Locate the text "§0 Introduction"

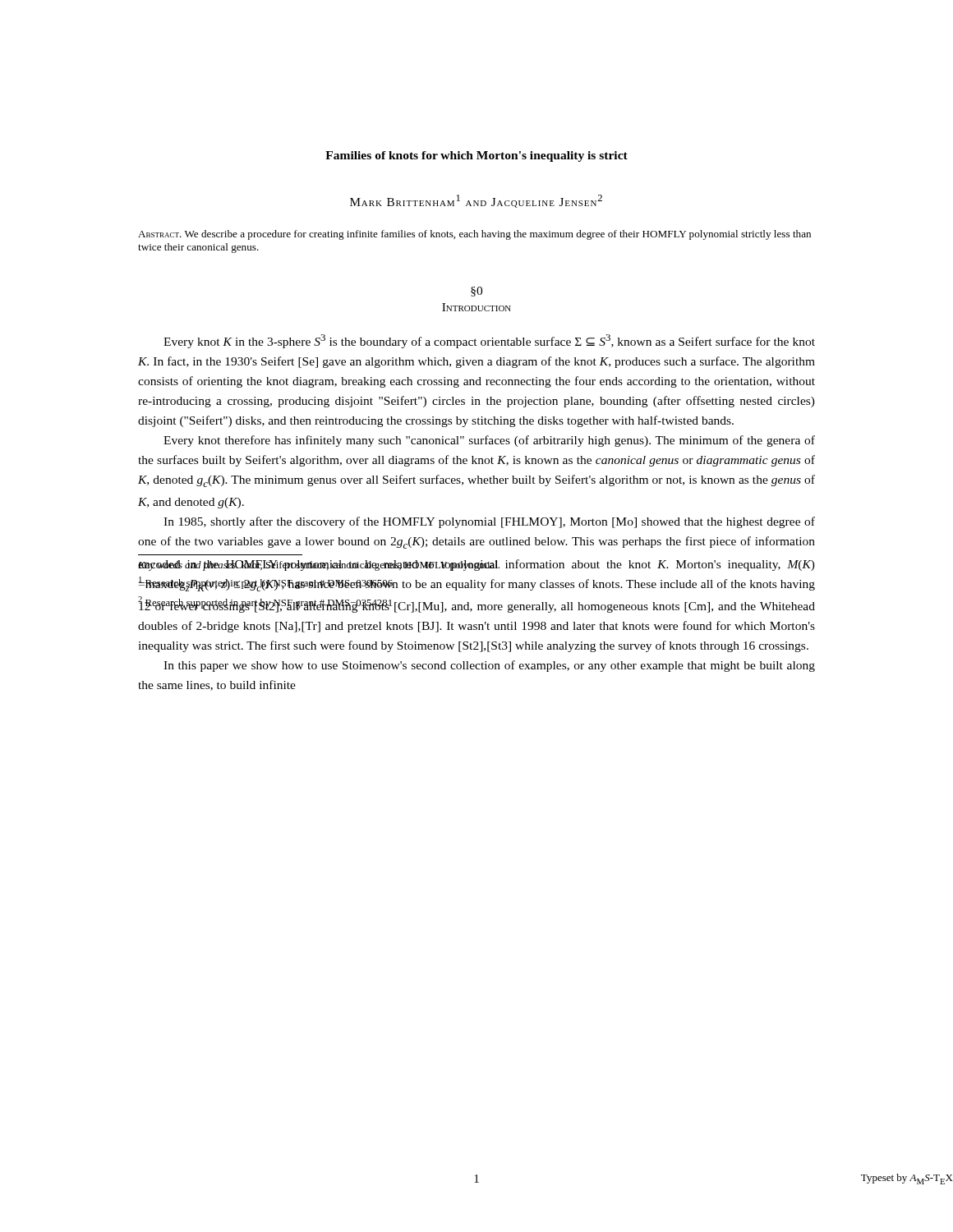pyautogui.click(x=476, y=299)
